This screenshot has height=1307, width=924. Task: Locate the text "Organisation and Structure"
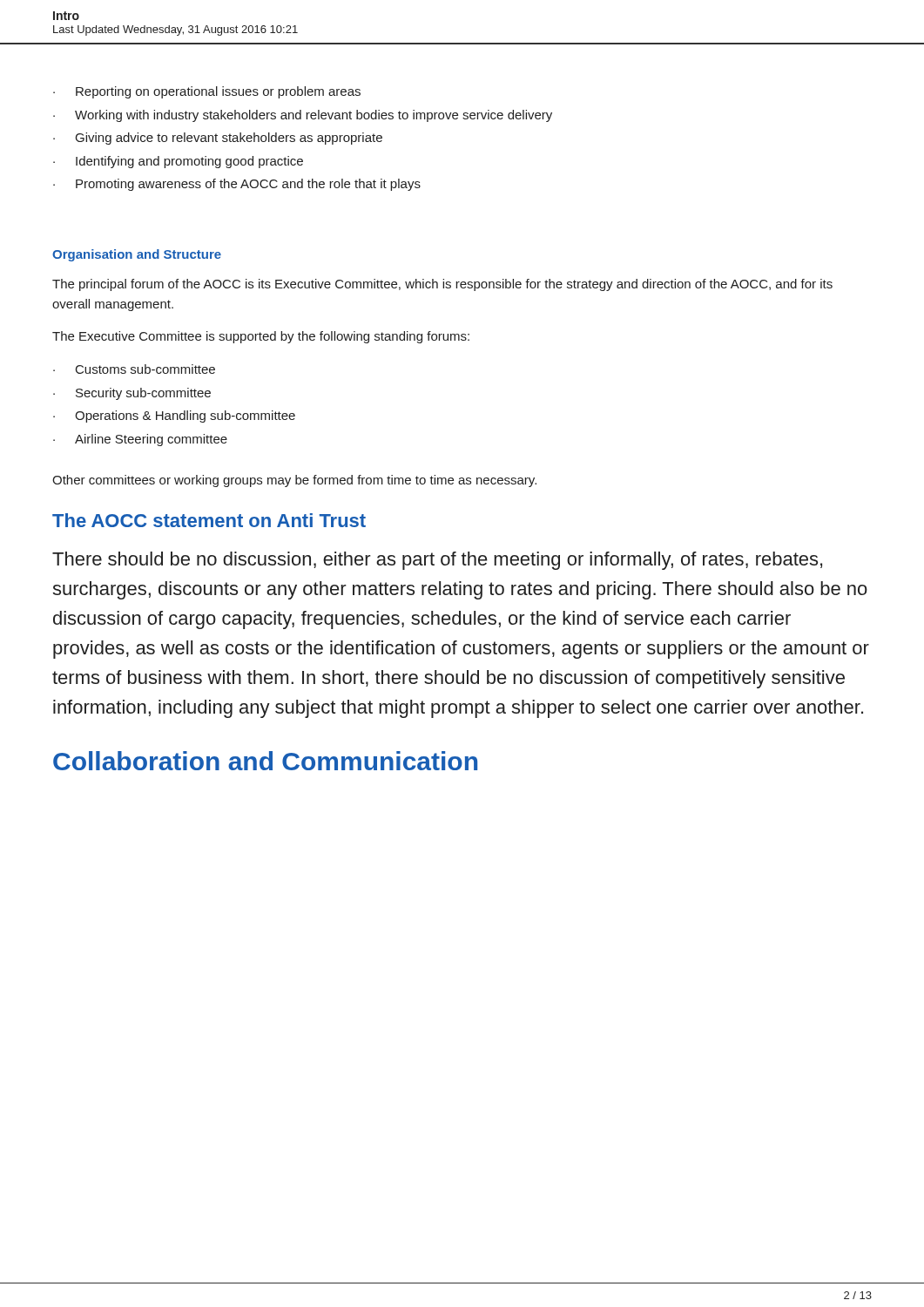point(137,254)
